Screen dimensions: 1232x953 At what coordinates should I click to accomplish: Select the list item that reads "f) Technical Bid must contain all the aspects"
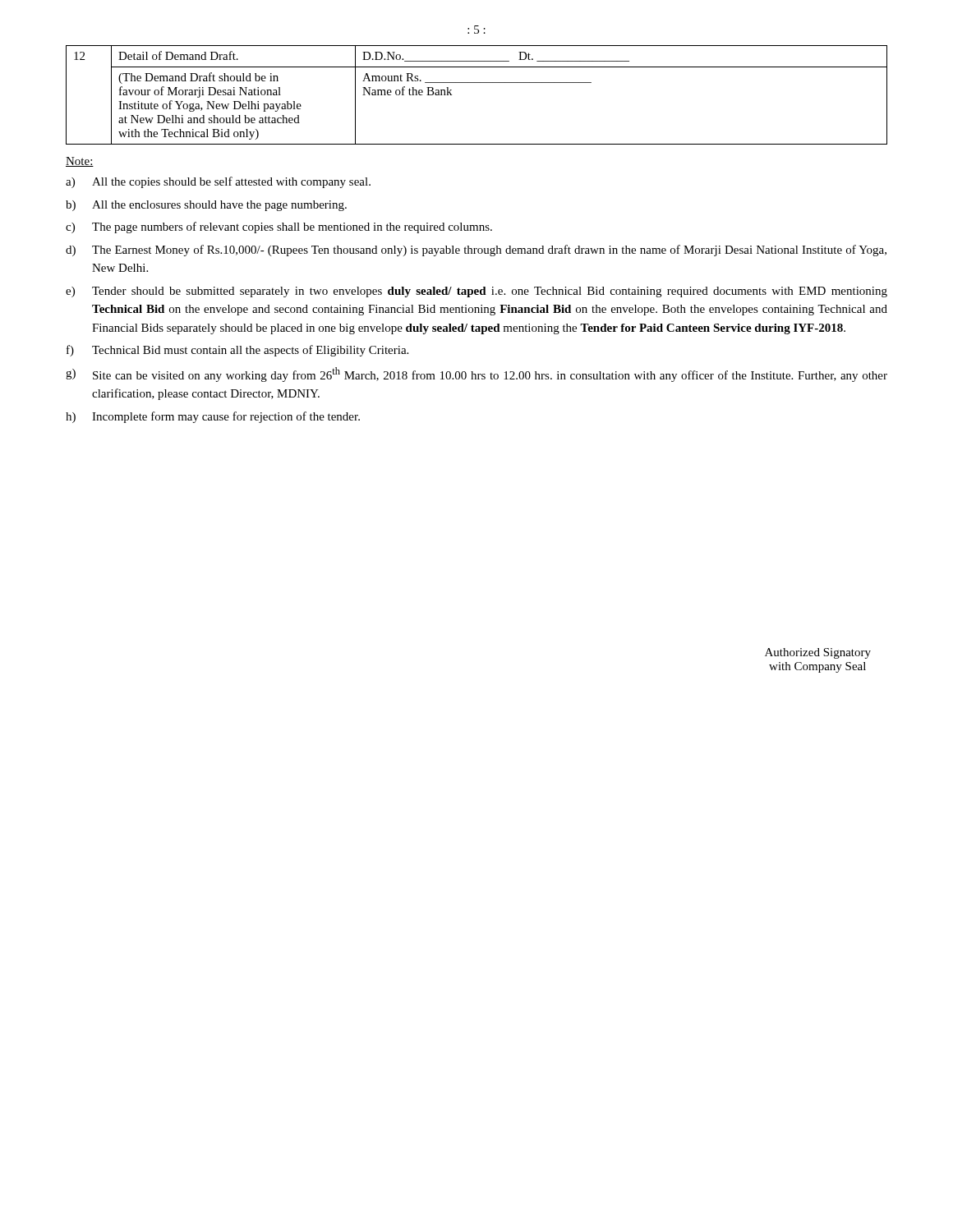tap(237, 351)
